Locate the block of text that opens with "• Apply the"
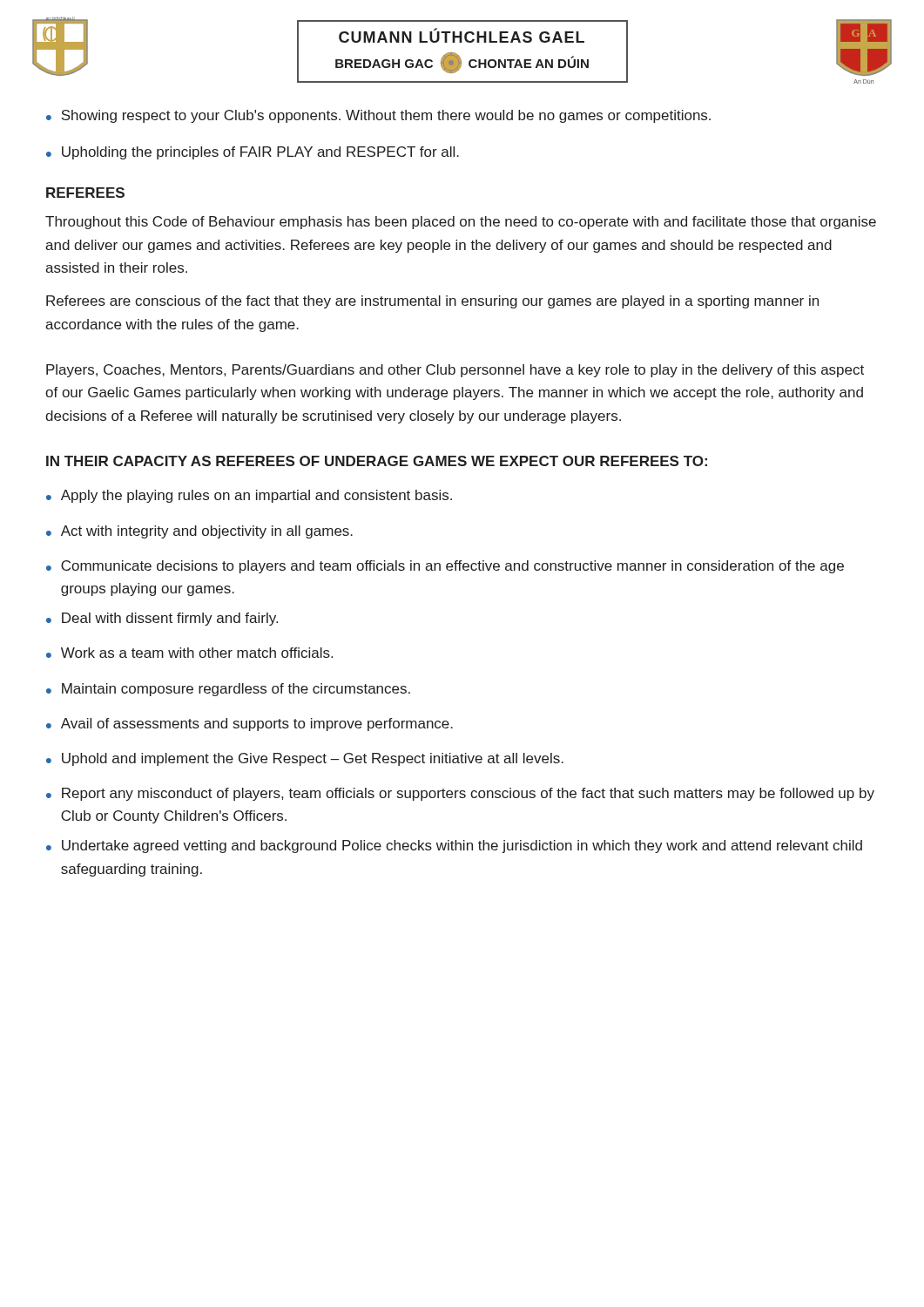This screenshot has height=1307, width=924. (x=462, y=499)
